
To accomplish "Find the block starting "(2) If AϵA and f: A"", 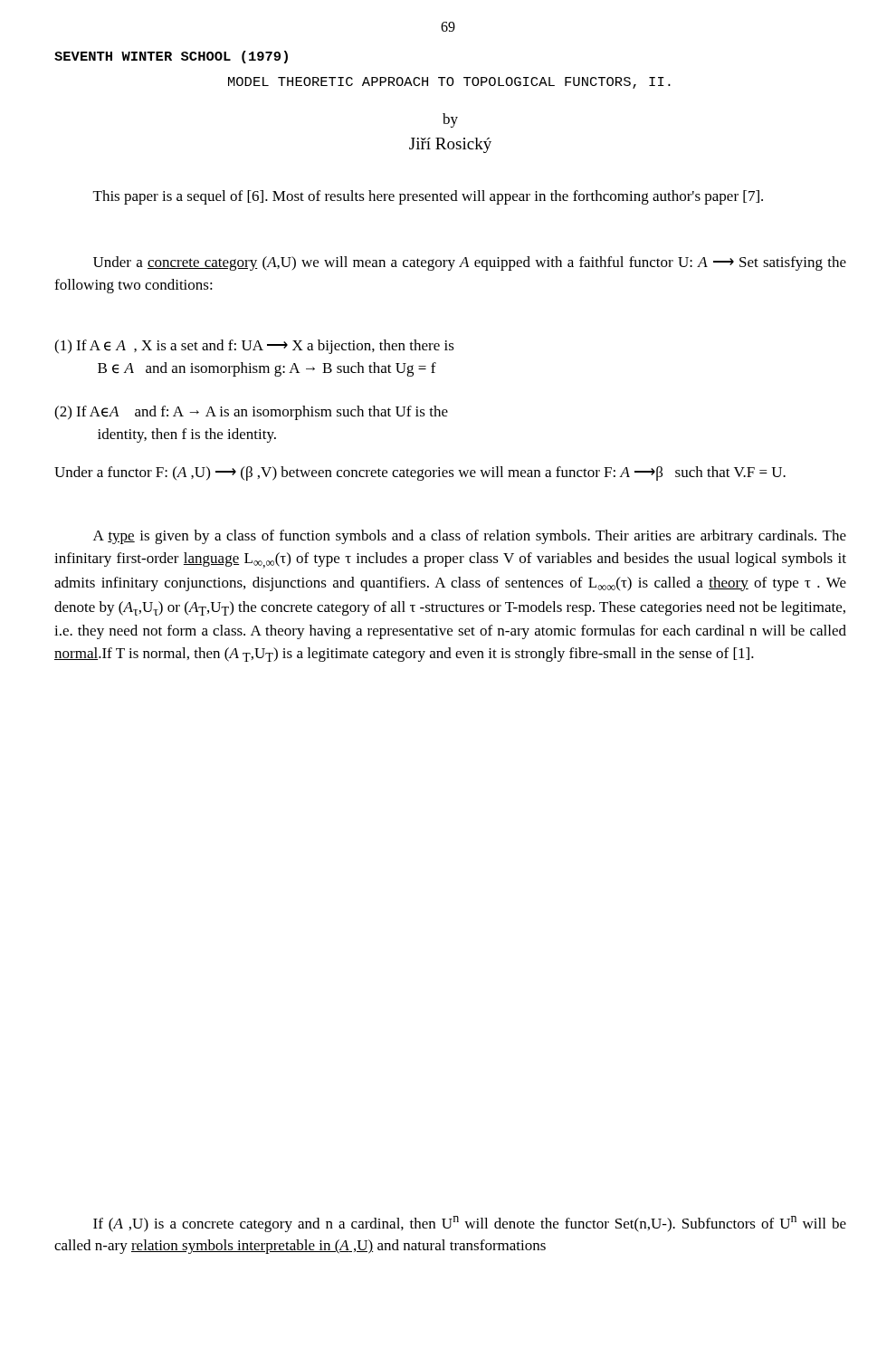I will click(x=450, y=423).
